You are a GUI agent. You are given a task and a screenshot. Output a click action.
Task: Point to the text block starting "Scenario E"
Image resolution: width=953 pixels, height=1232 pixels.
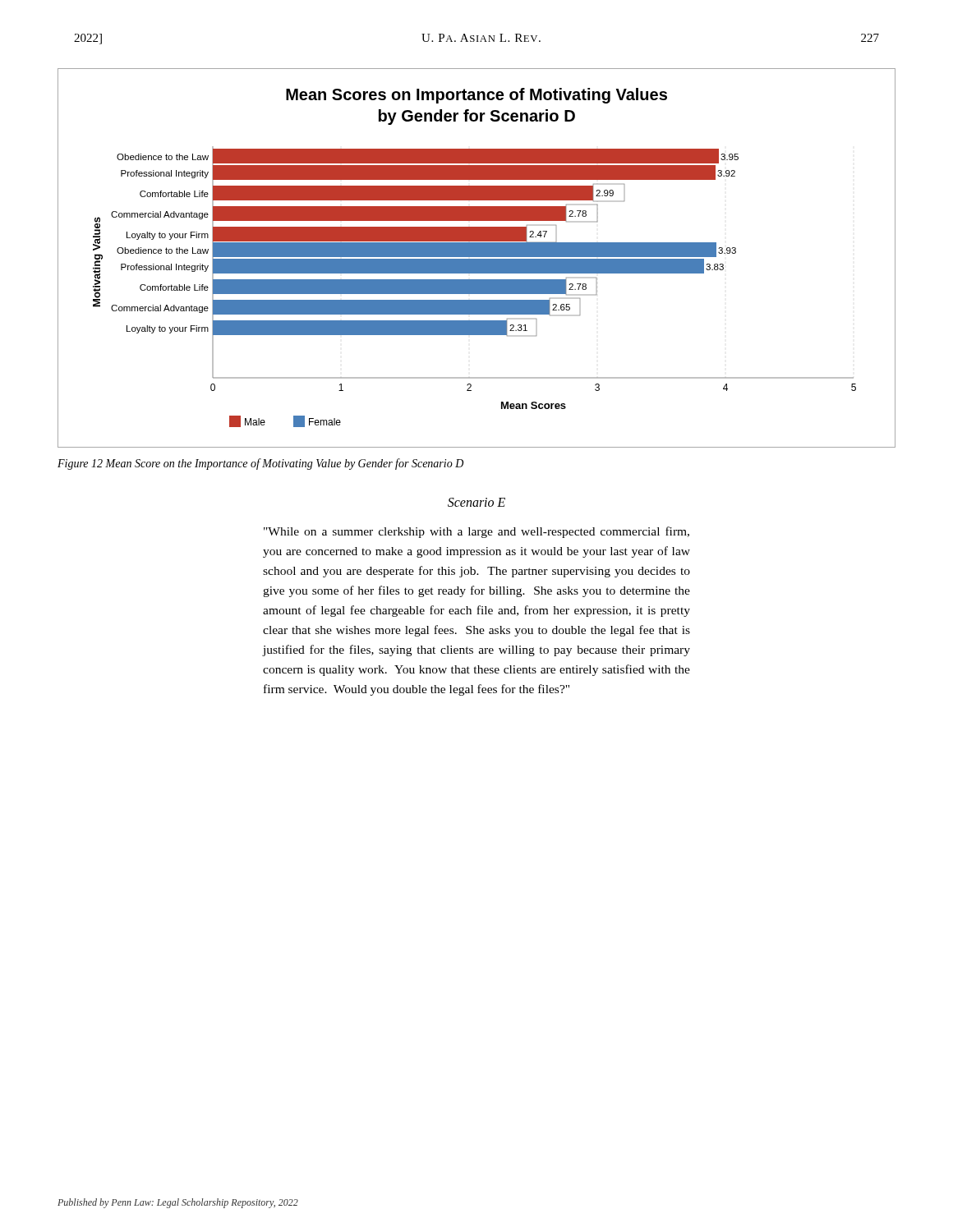[x=476, y=502]
